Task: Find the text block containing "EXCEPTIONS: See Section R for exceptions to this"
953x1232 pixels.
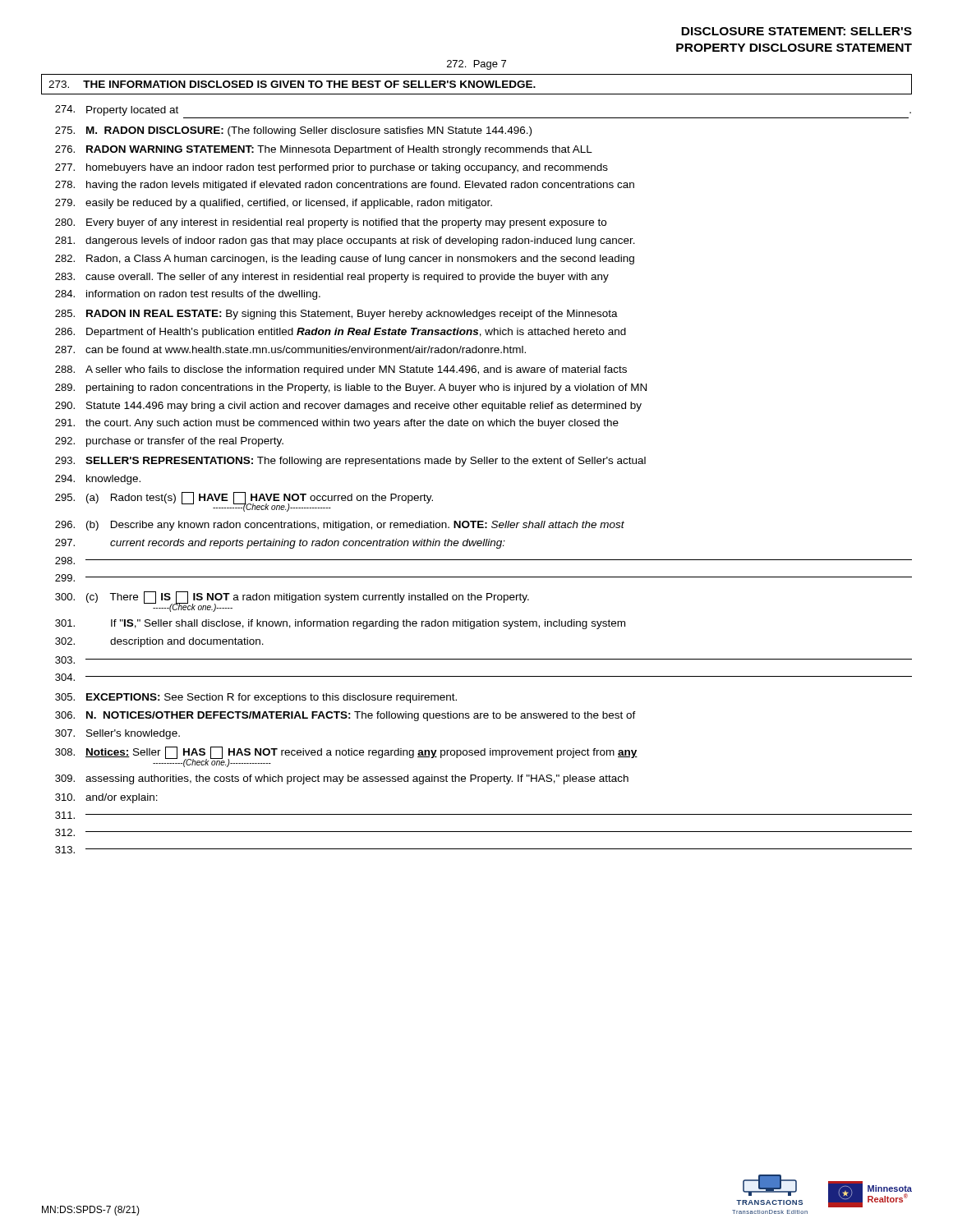Action: 256,698
